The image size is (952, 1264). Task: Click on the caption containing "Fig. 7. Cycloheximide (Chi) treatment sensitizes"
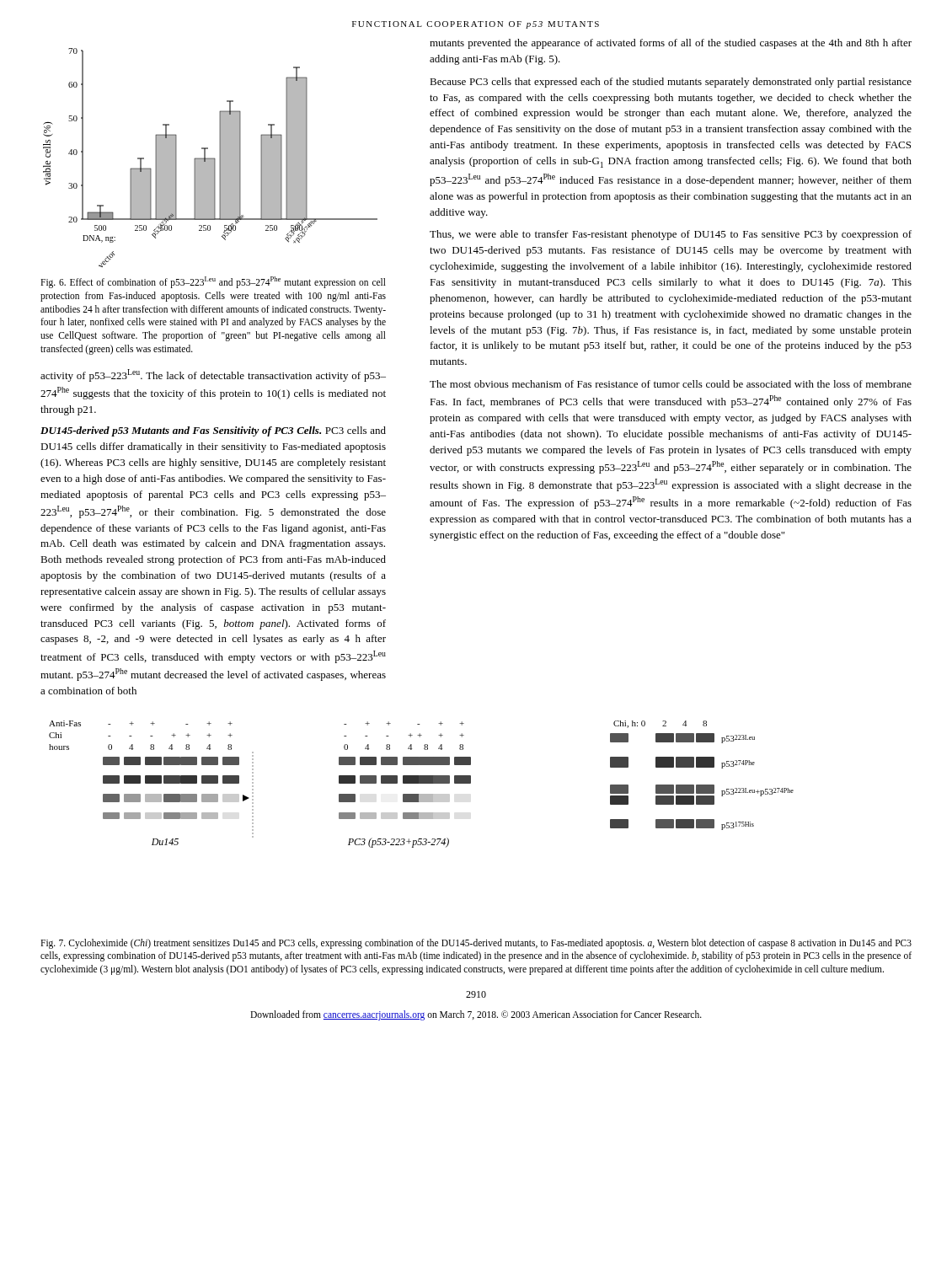pos(476,956)
